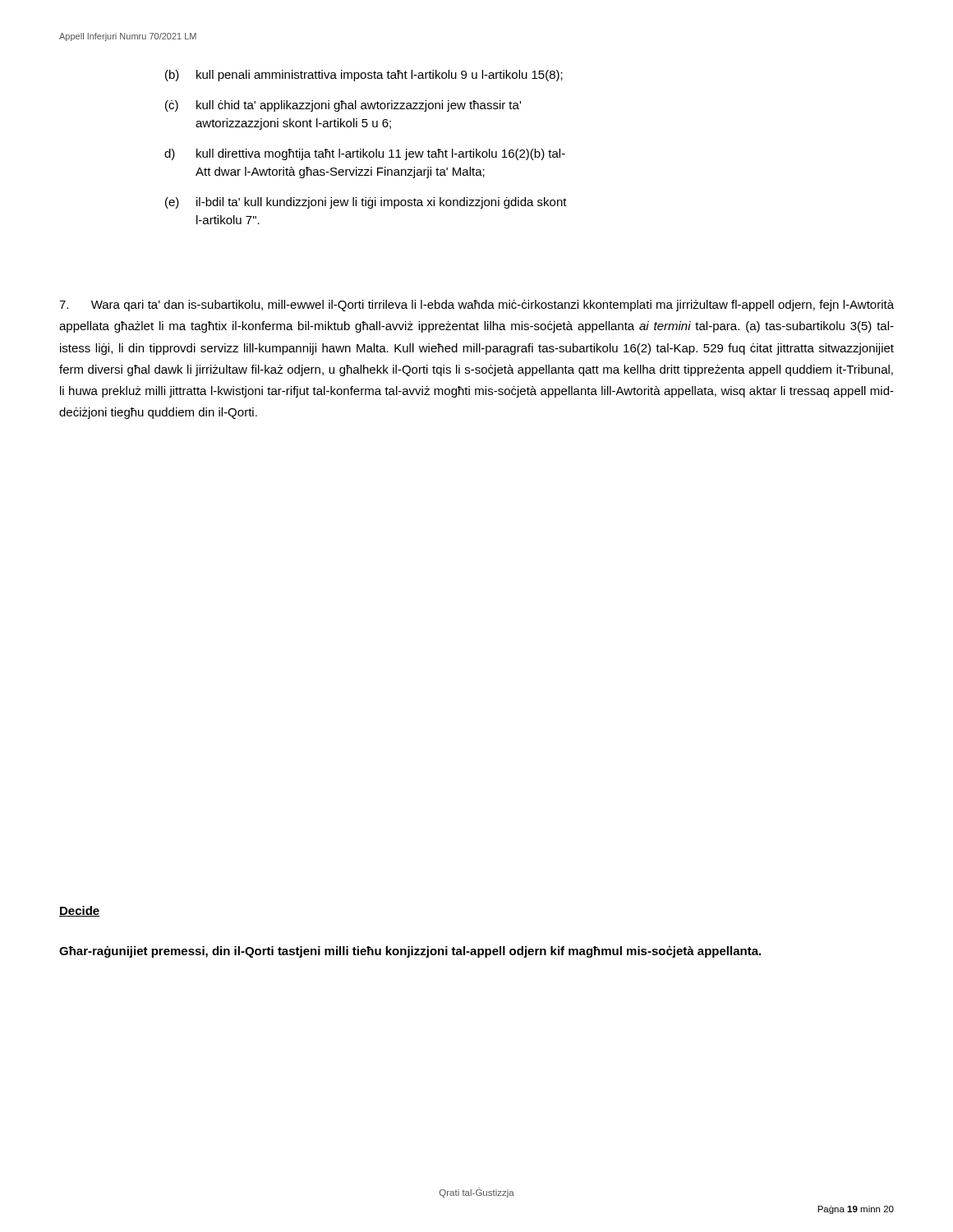Select the list item containing "d) kull direttiva mogħtija"
Image resolution: width=953 pixels, height=1232 pixels.
[x=518, y=163]
